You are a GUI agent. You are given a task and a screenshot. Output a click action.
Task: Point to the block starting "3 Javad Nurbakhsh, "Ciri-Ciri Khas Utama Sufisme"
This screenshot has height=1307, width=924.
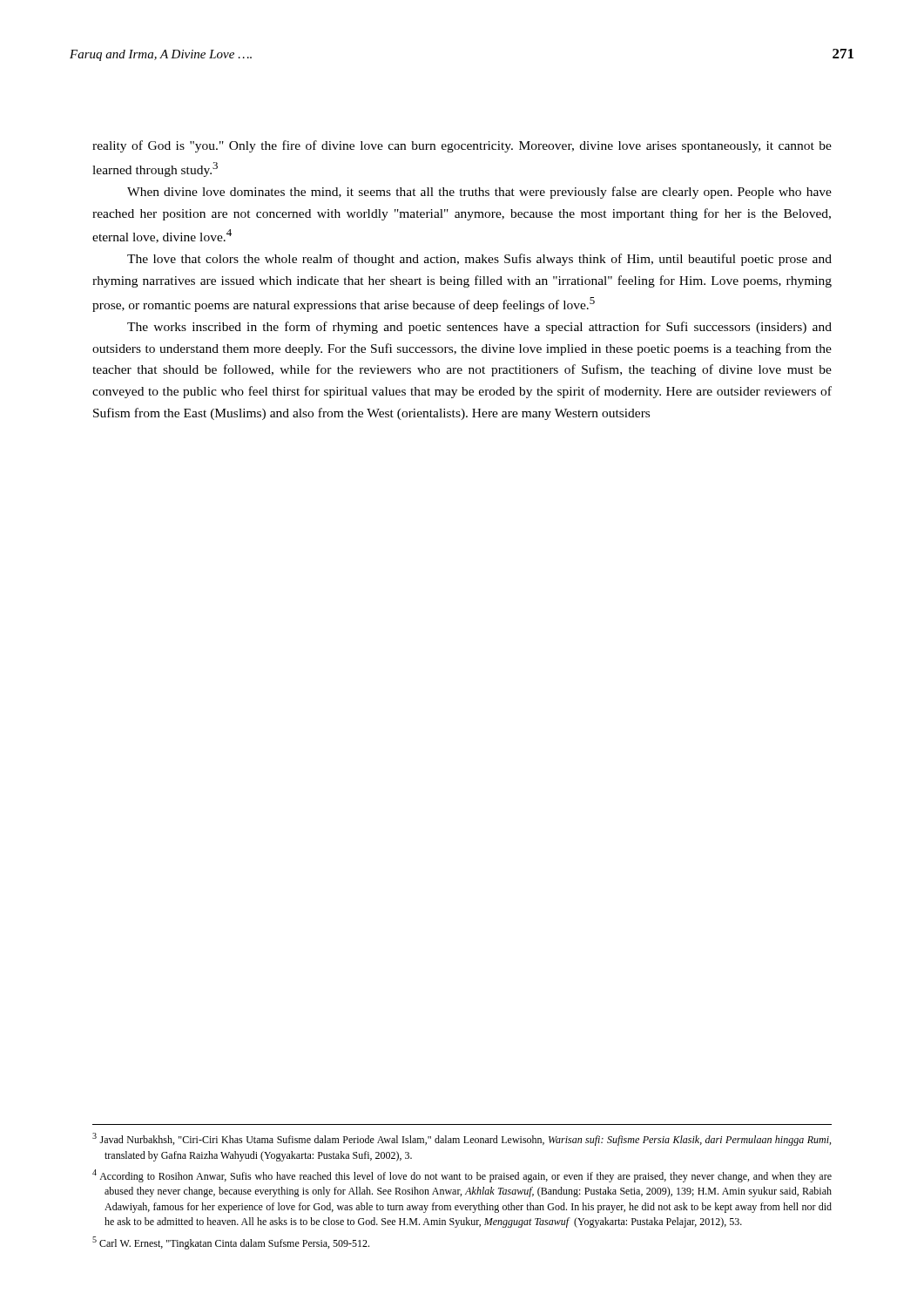(x=462, y=1147)
